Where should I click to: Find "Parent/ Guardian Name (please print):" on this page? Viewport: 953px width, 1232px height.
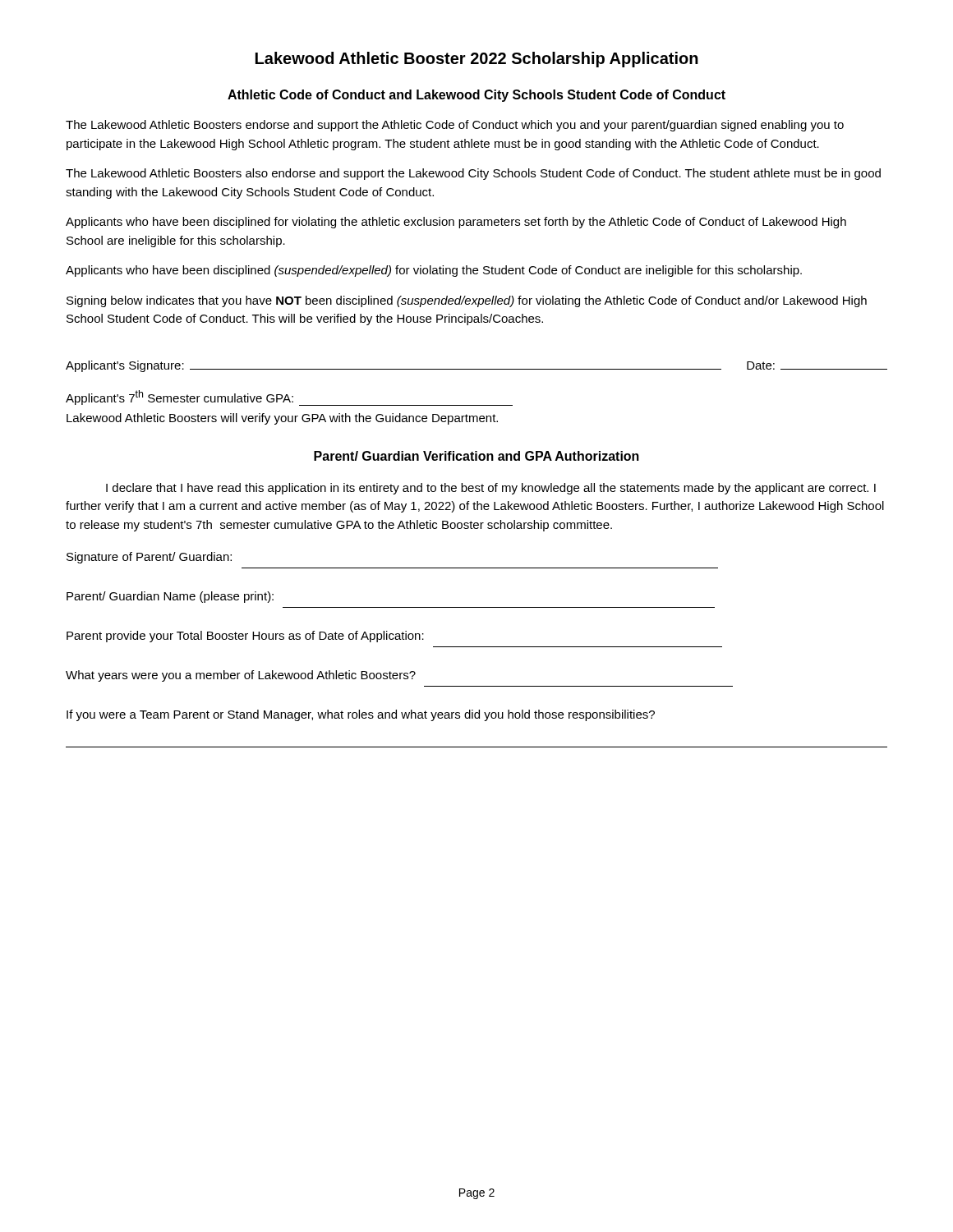pyautogui.click(x=390, y=596)
